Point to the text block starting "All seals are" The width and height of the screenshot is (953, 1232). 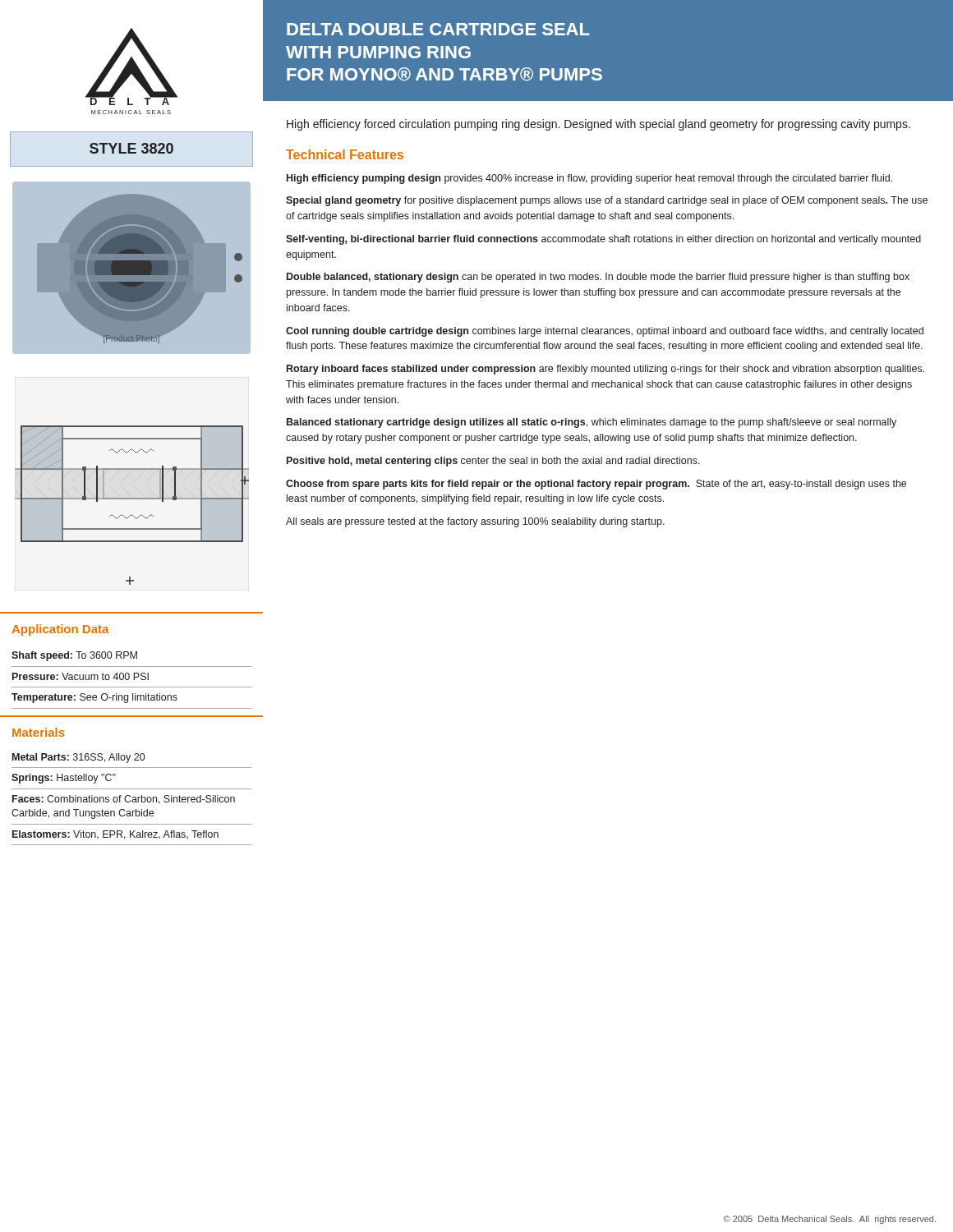pos(475,522)
